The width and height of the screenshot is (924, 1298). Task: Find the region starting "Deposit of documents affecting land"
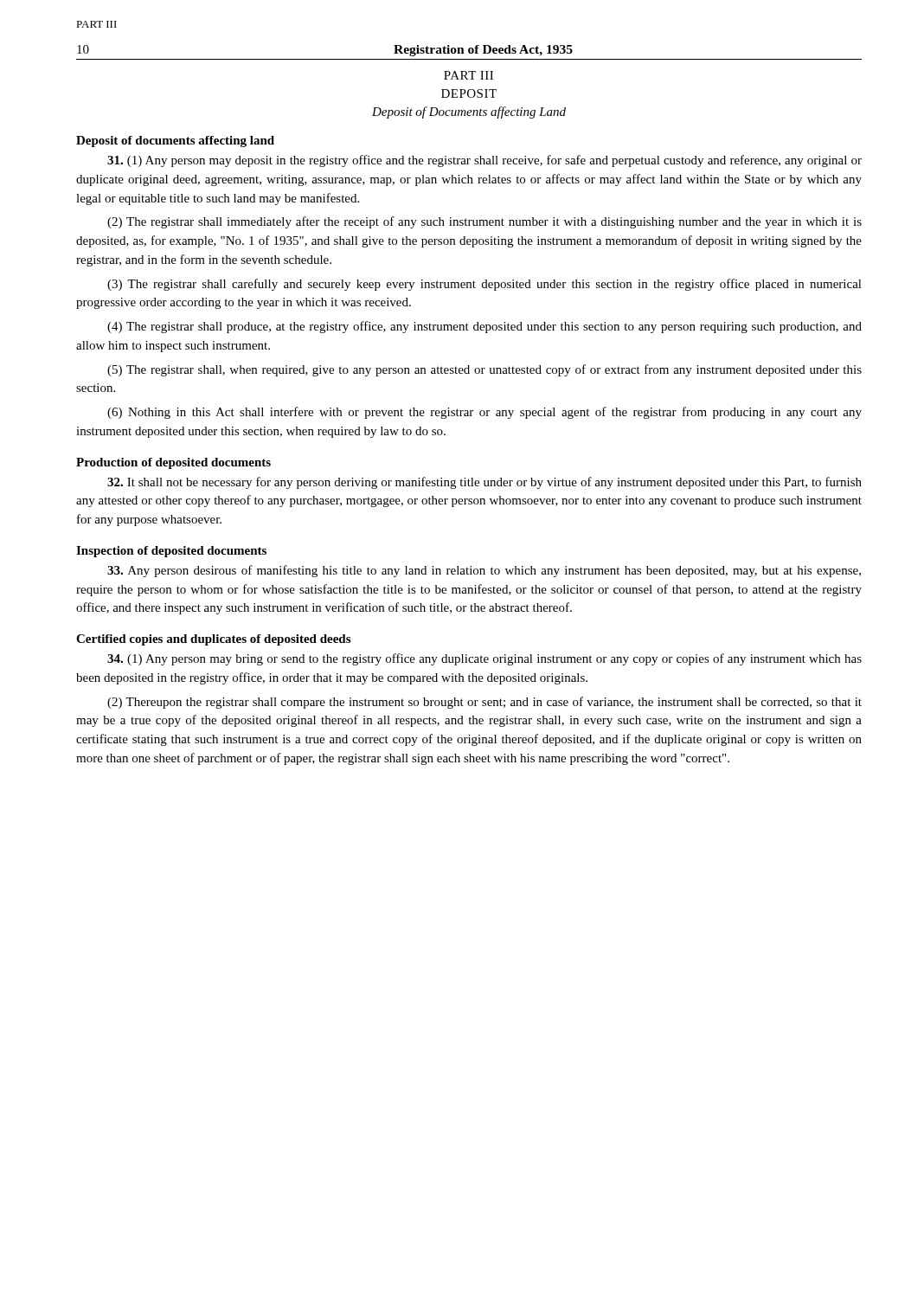coord(175,140)
